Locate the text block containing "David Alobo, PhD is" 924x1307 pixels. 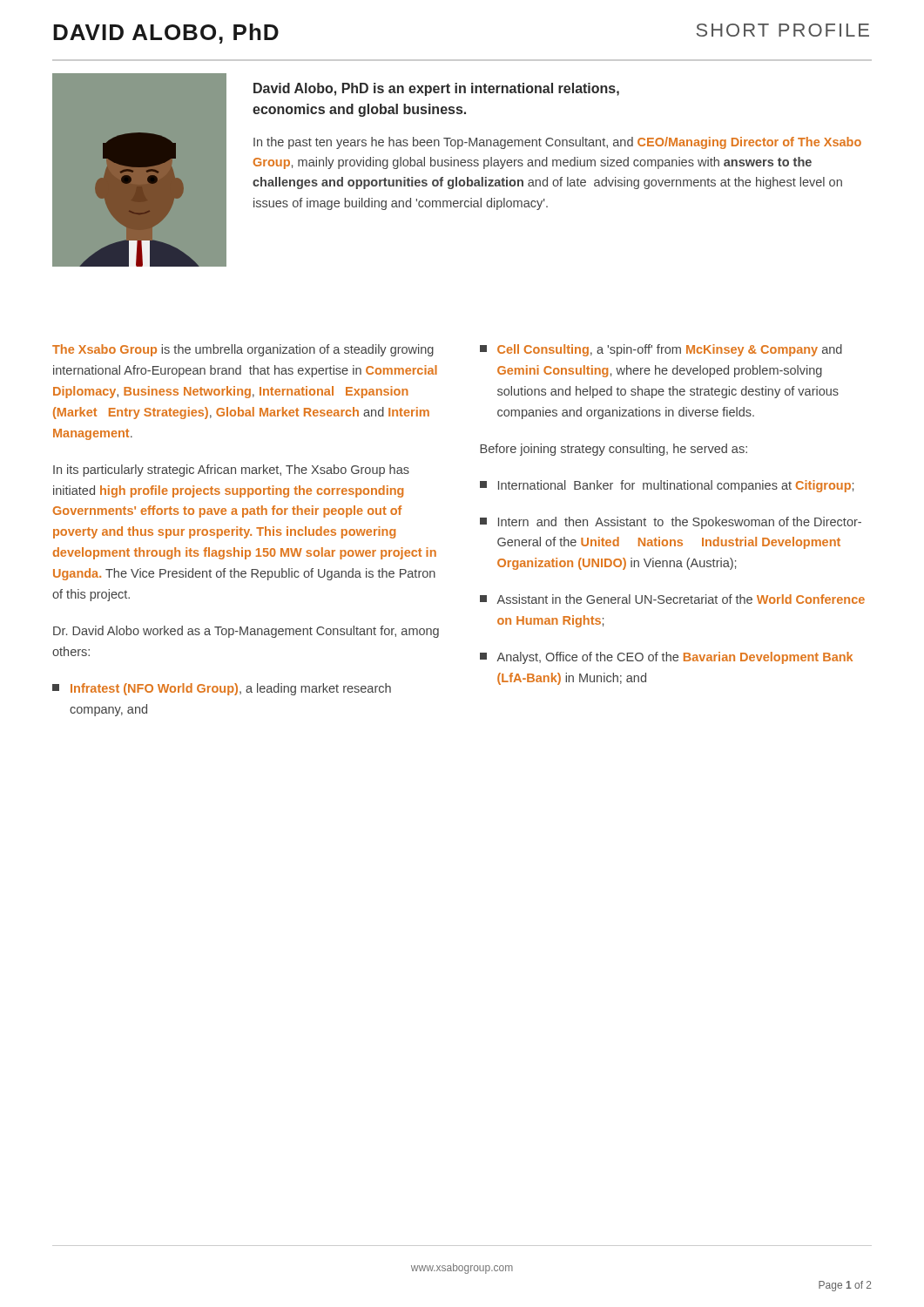tap(562, 146)
